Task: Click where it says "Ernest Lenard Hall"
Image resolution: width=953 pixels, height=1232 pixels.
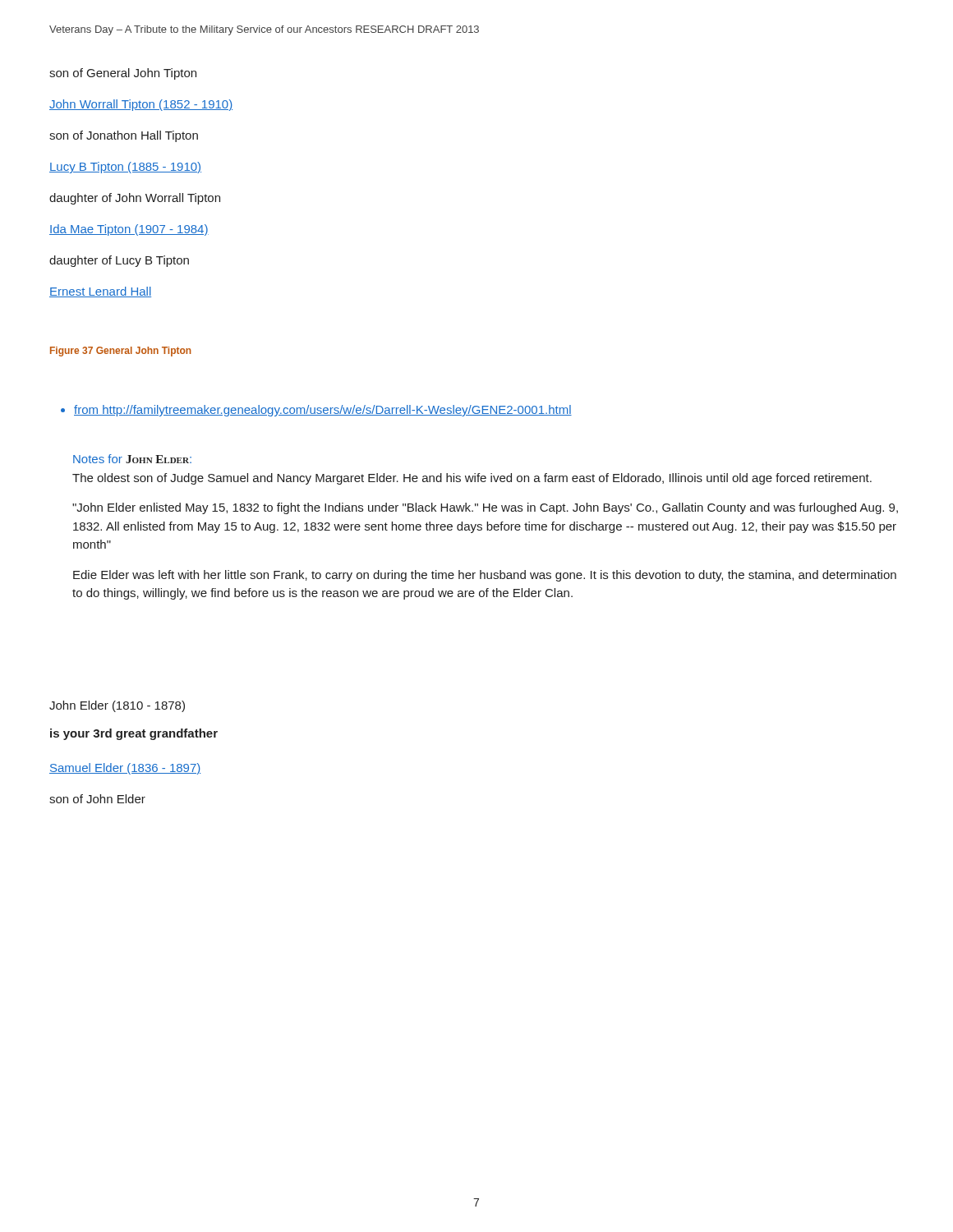Action: click(100, 291)
